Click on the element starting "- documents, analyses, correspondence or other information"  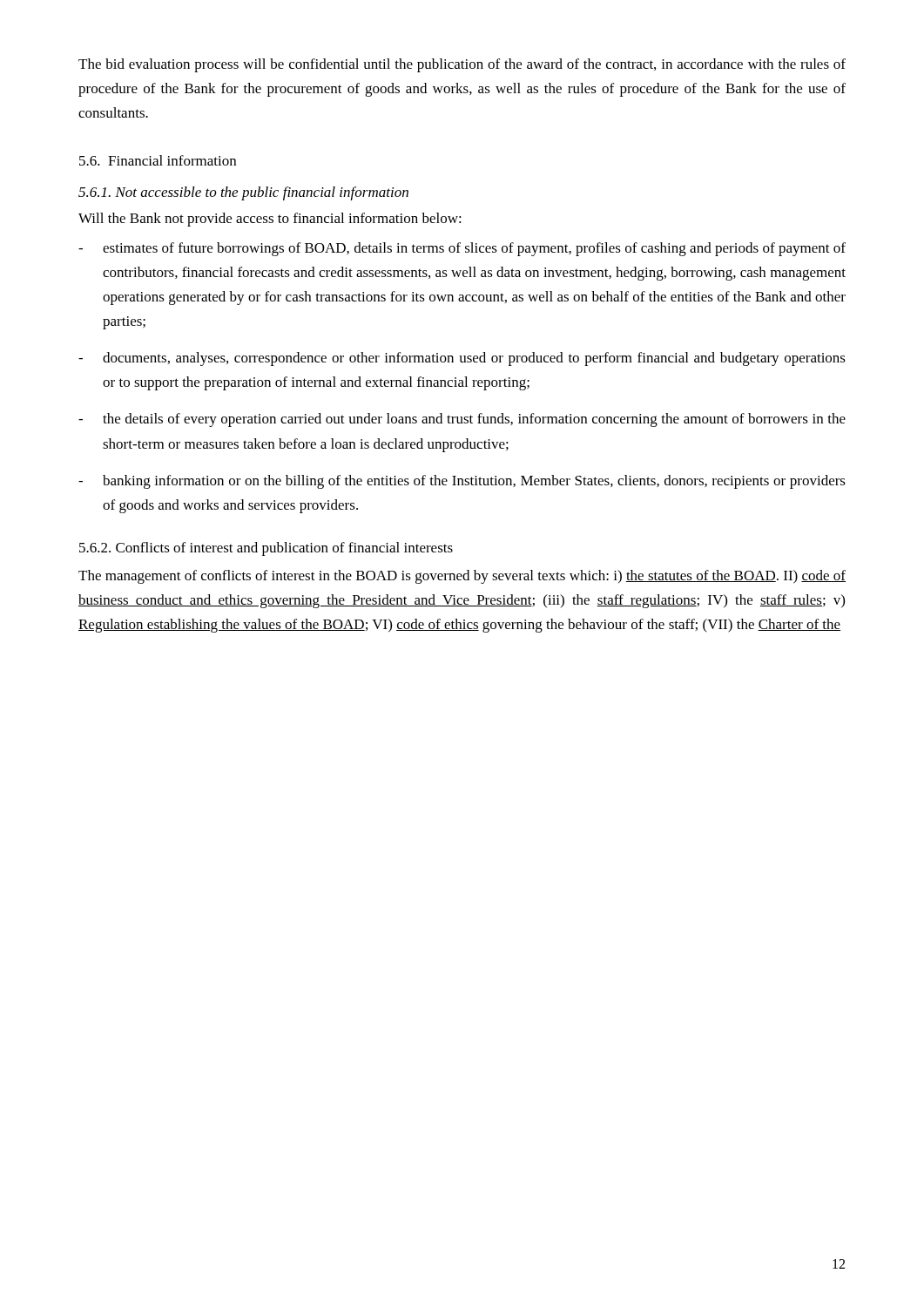tap(462, 371)
